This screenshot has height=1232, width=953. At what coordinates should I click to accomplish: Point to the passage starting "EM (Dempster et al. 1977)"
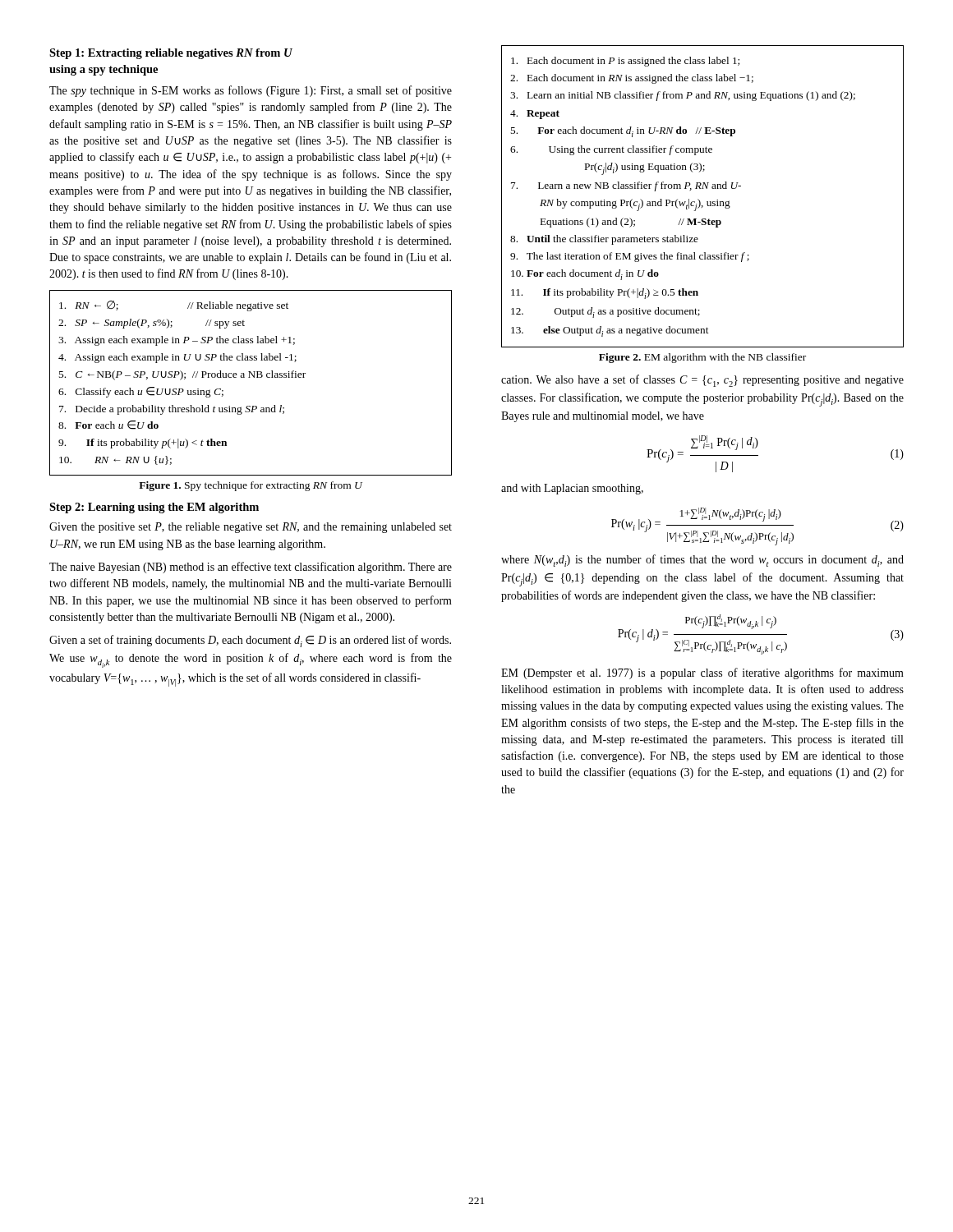(x=702, y=731)
